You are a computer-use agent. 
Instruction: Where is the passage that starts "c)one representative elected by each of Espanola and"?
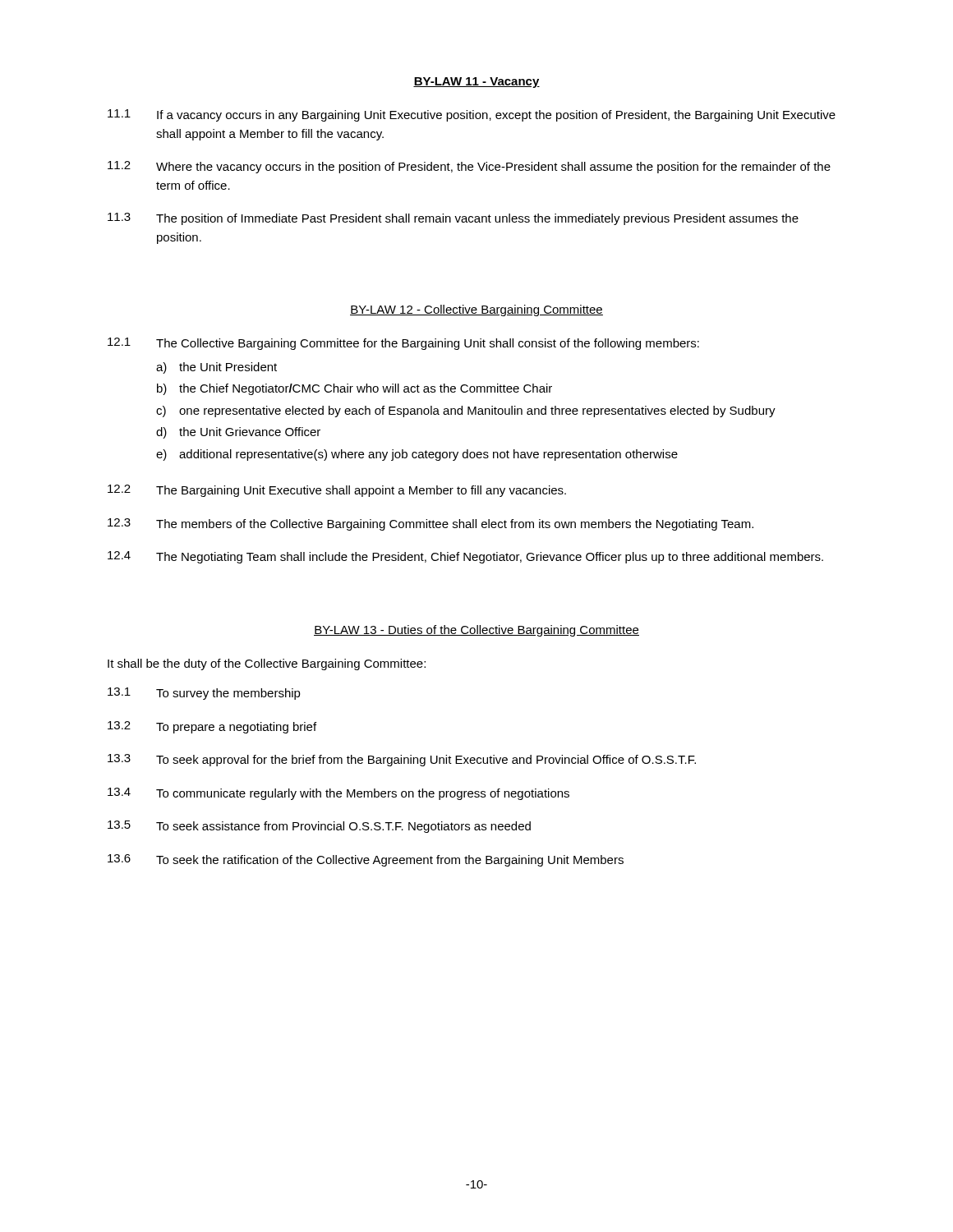466,411
